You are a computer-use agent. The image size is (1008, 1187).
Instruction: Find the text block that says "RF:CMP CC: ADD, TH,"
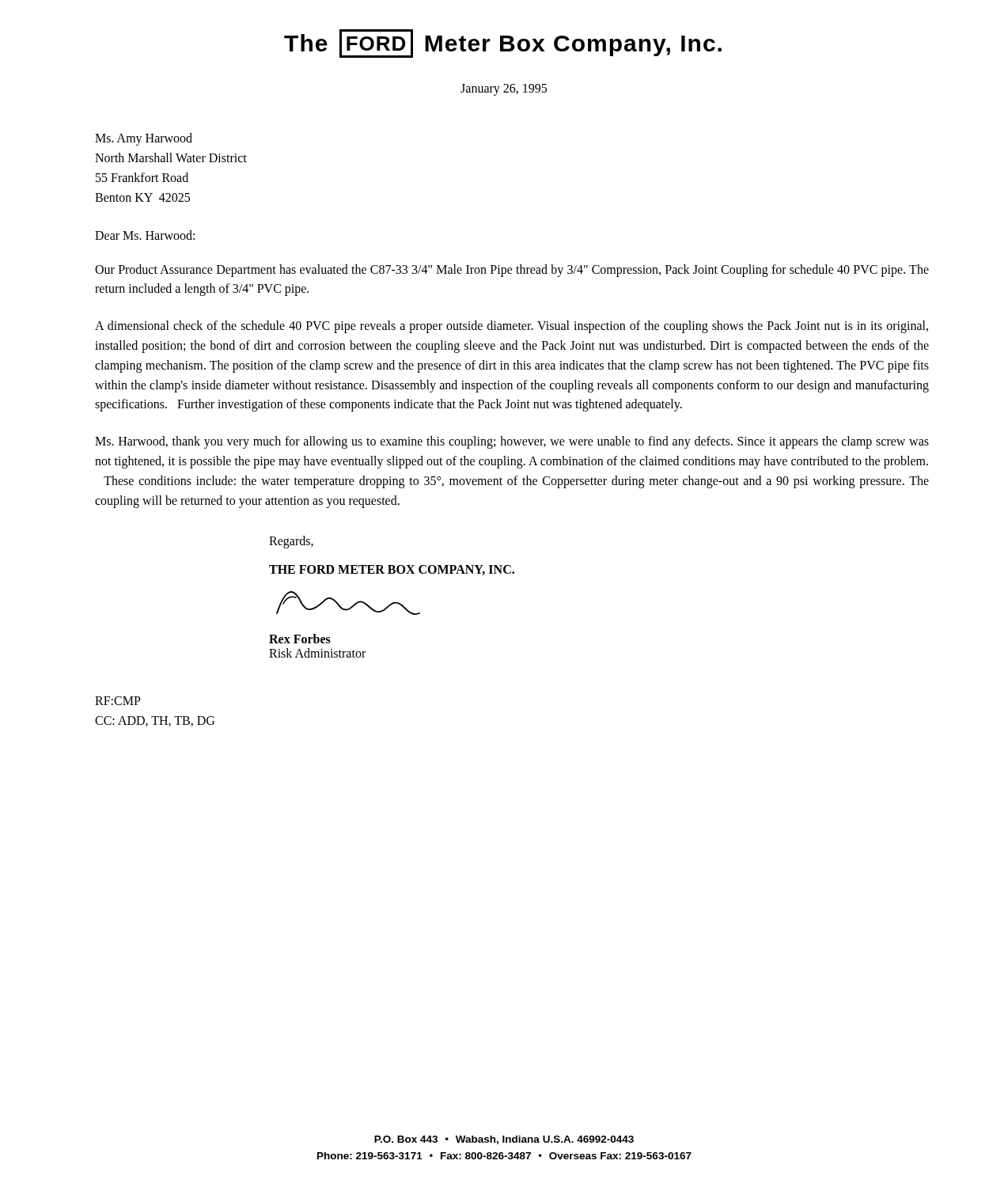155,711
